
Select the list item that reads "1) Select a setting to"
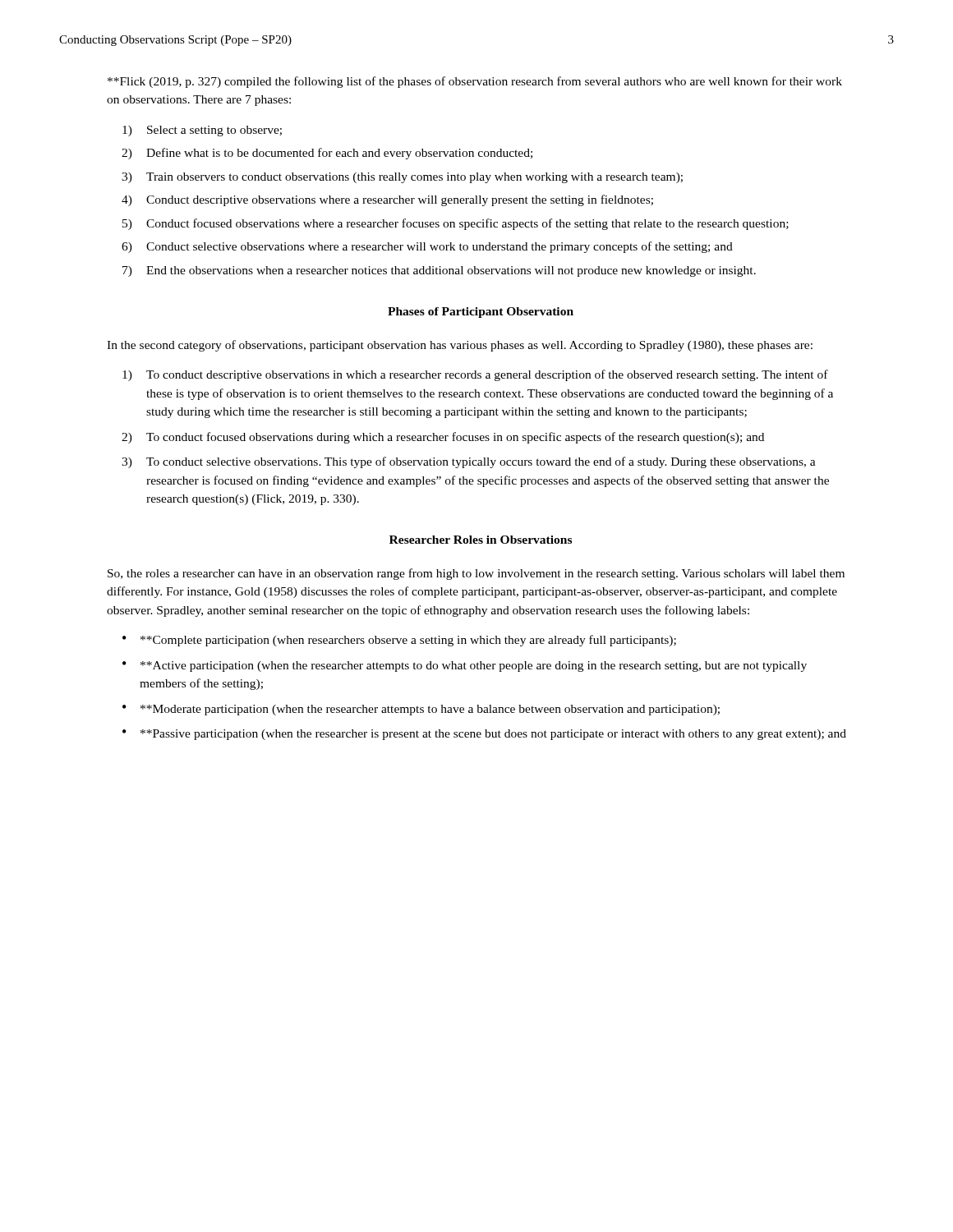(x=202, y=130)
